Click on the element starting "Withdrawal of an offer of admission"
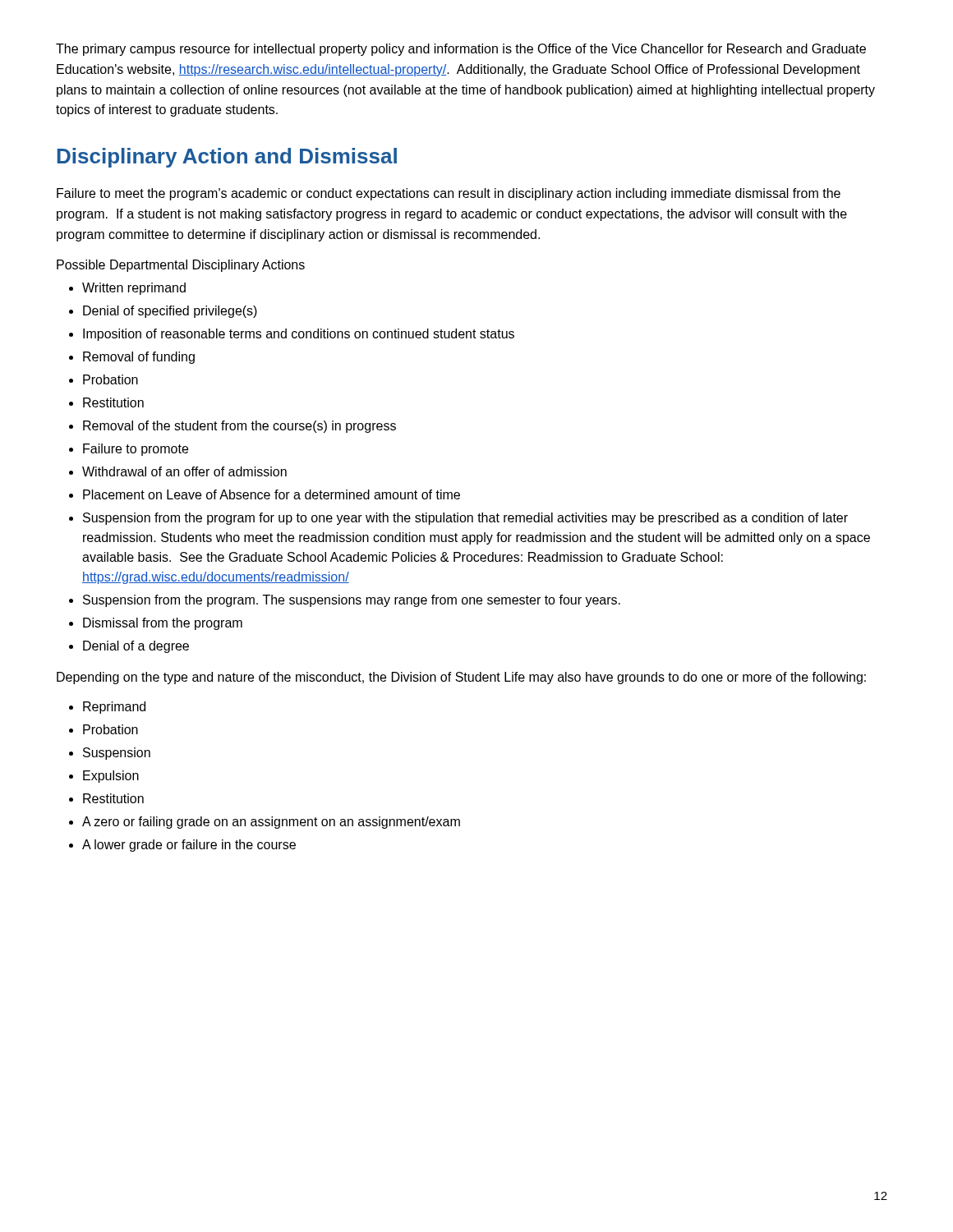This screenshot has height=1232, width=953. click(x=185, y=472)
